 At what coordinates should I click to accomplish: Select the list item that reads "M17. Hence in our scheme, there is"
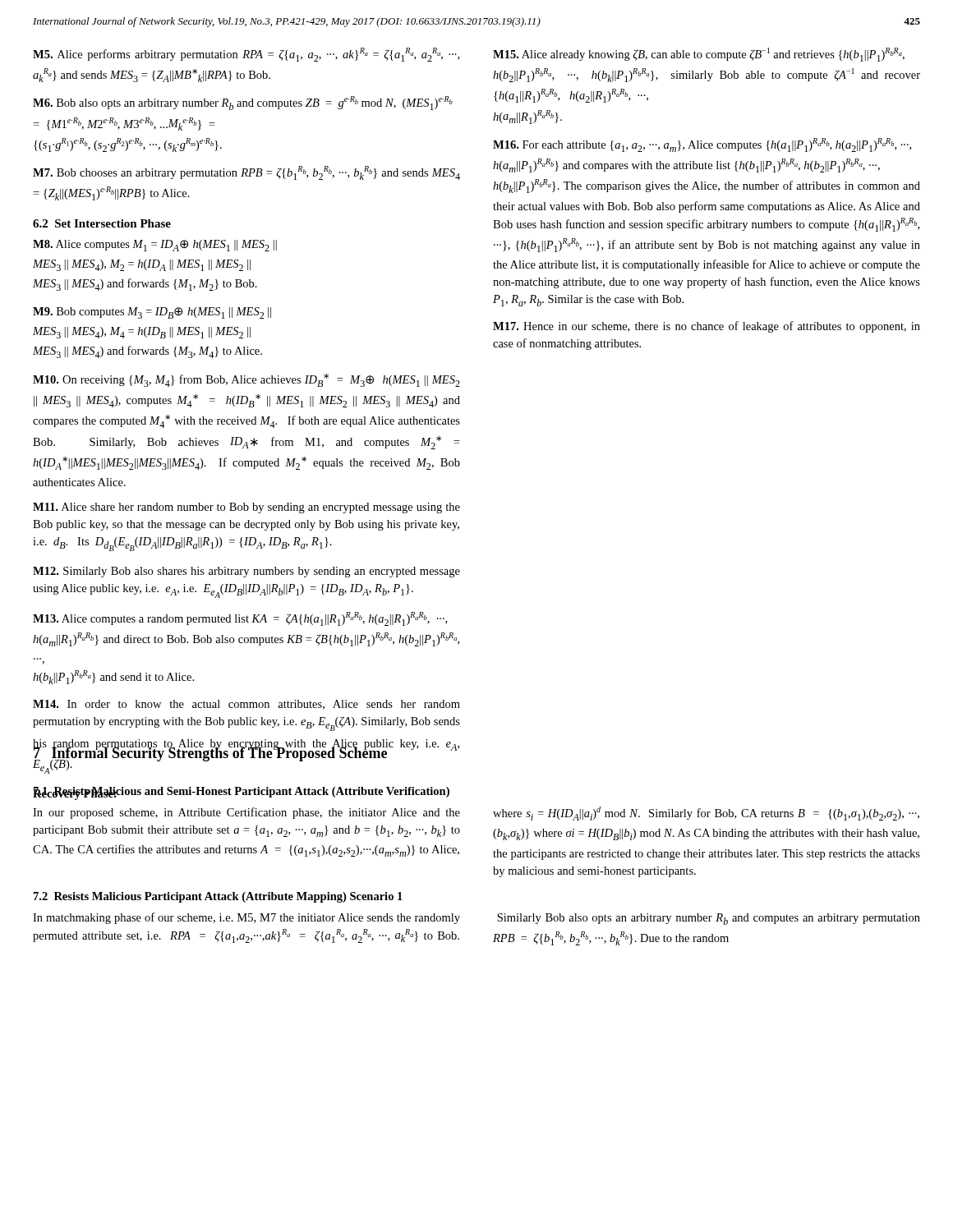(707, 335)
